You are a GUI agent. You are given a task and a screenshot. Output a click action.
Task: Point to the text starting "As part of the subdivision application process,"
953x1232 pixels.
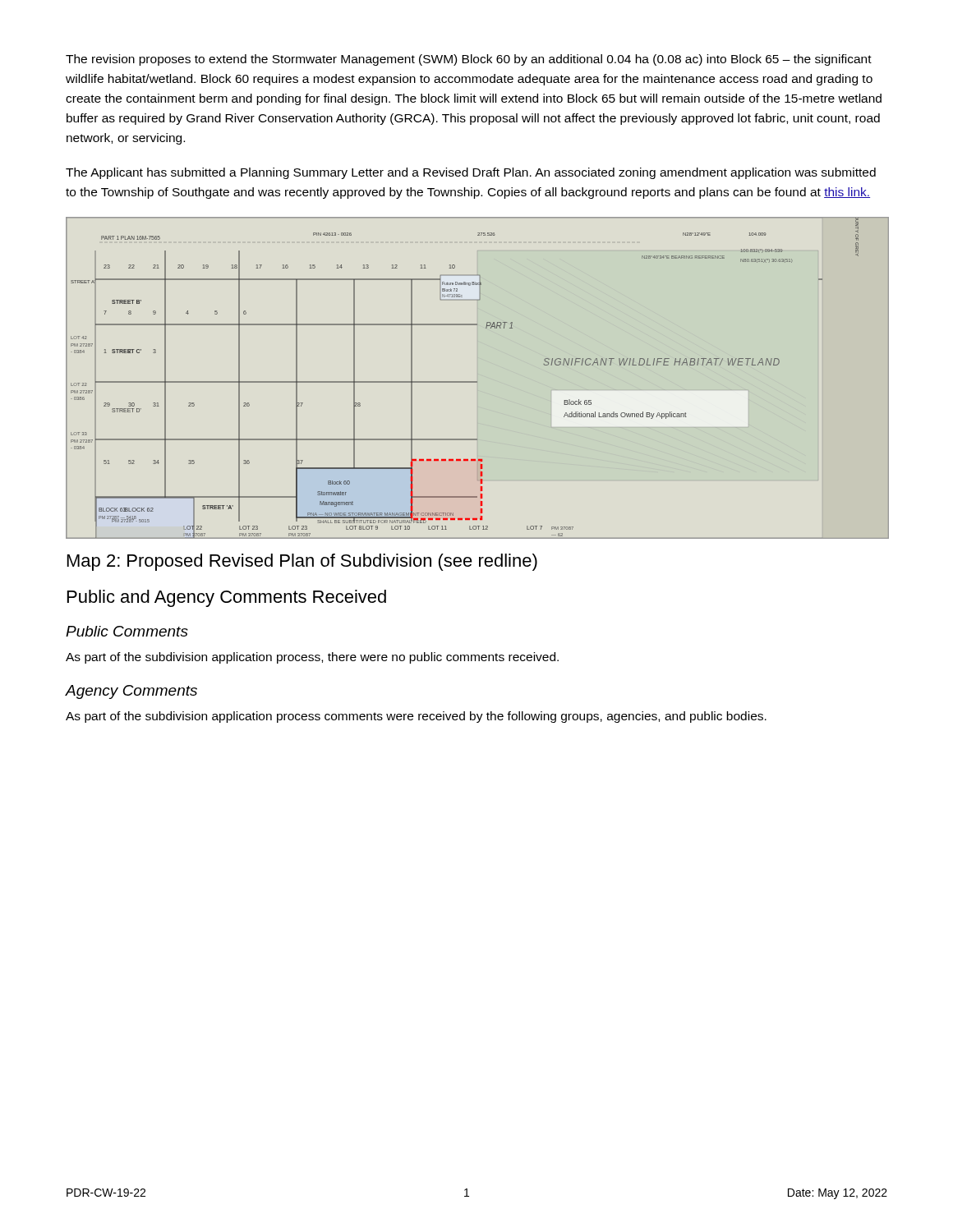(x=313, y=657)
